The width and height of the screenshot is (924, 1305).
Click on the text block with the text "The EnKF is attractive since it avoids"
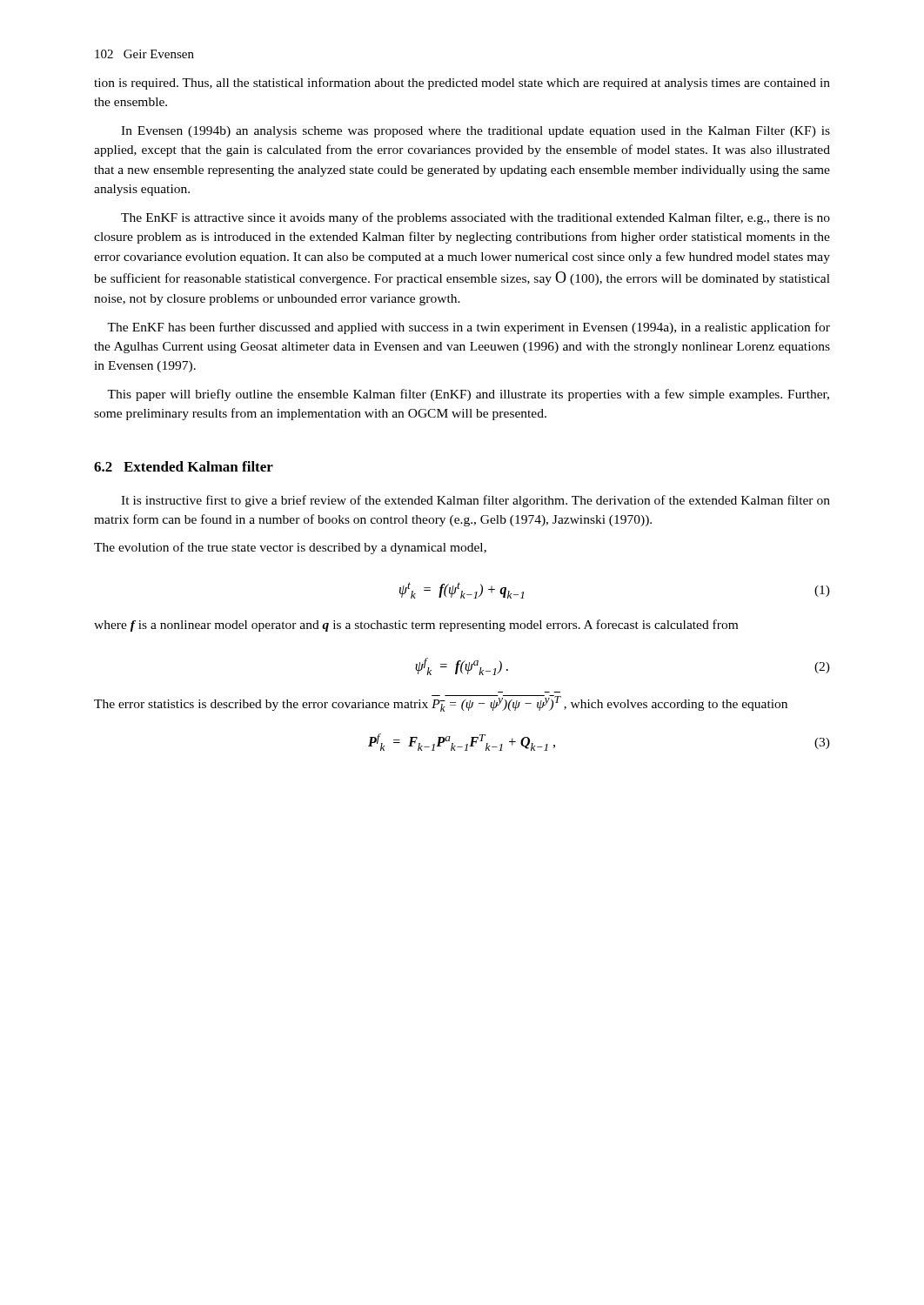462,257
